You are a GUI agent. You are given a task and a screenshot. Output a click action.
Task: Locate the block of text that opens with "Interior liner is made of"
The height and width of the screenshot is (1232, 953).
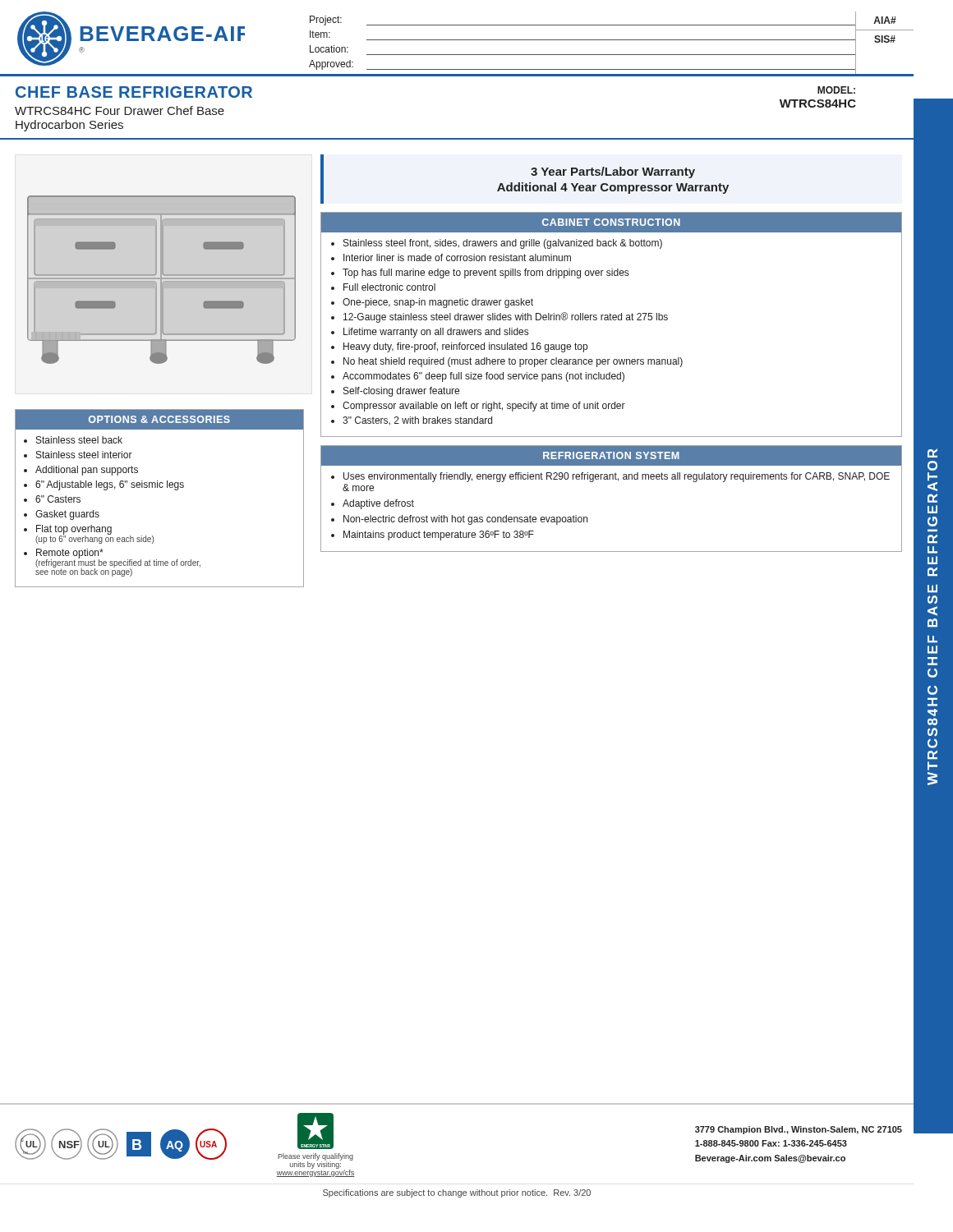tap(457, 258)
